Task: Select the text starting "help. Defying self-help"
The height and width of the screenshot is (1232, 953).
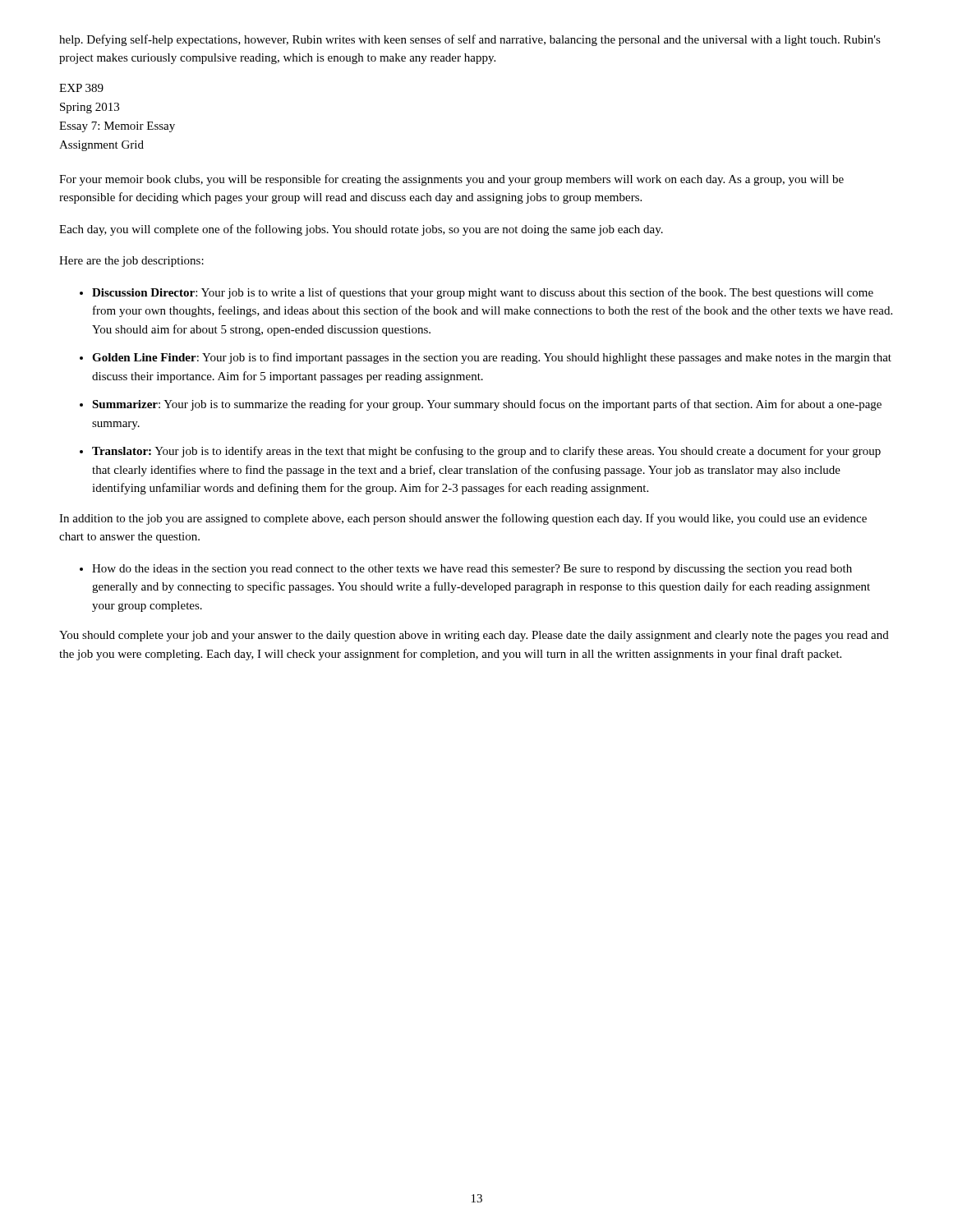Action: (x=470, y=48)
